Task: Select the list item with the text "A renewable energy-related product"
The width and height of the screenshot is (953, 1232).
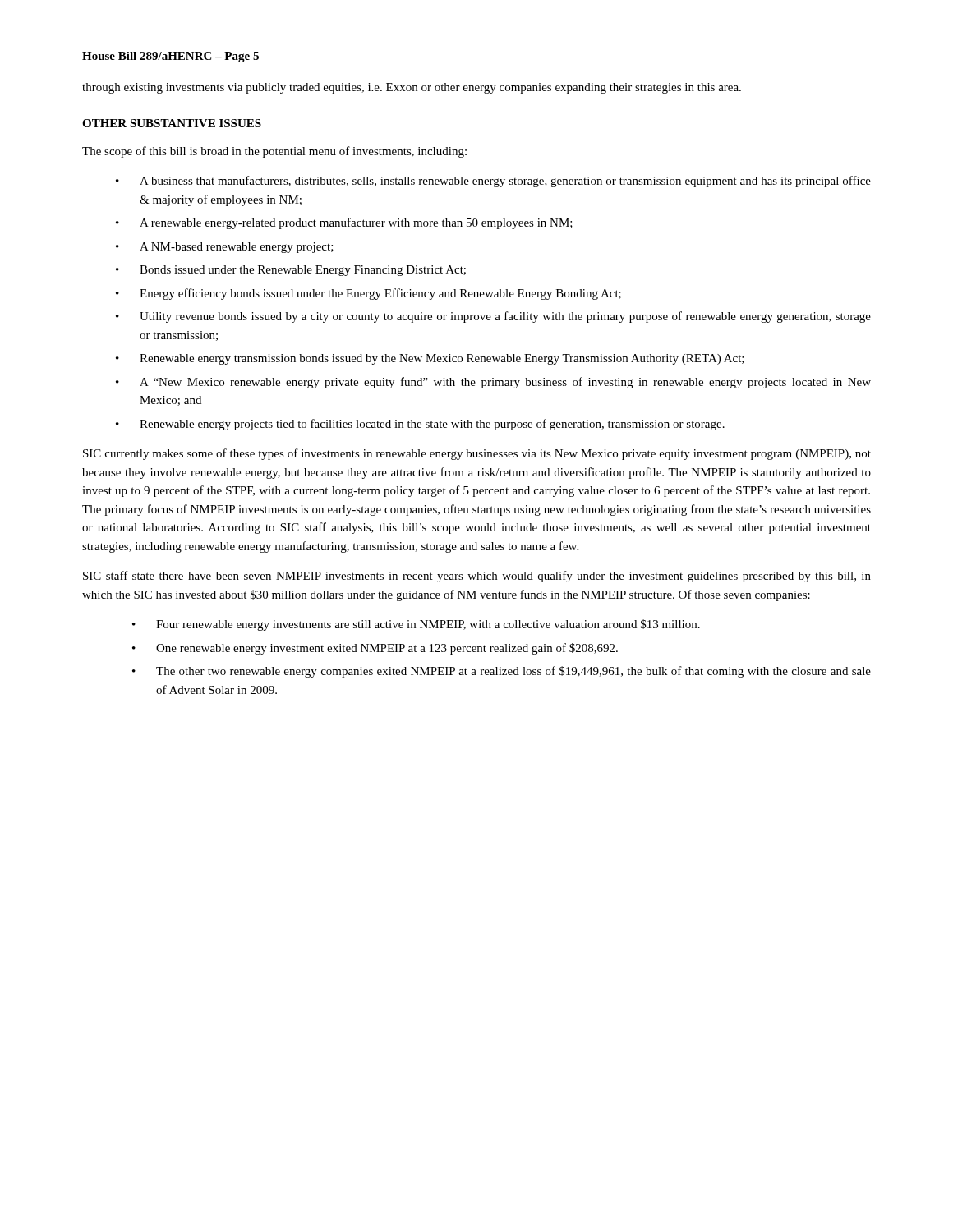Action: pyautogui.click(x=505, y=223)
